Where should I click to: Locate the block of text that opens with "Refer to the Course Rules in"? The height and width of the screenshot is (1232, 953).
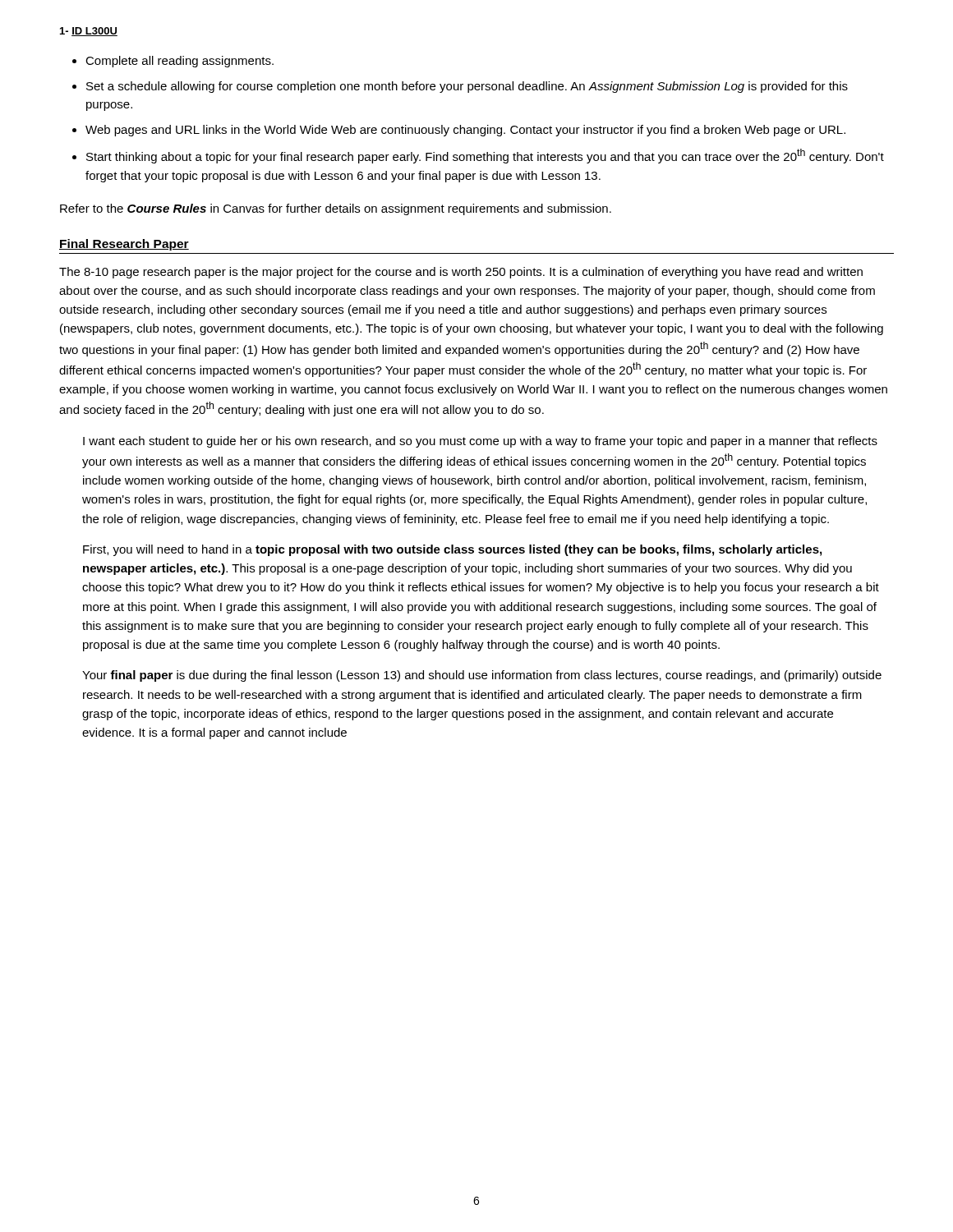click(336, 208)
